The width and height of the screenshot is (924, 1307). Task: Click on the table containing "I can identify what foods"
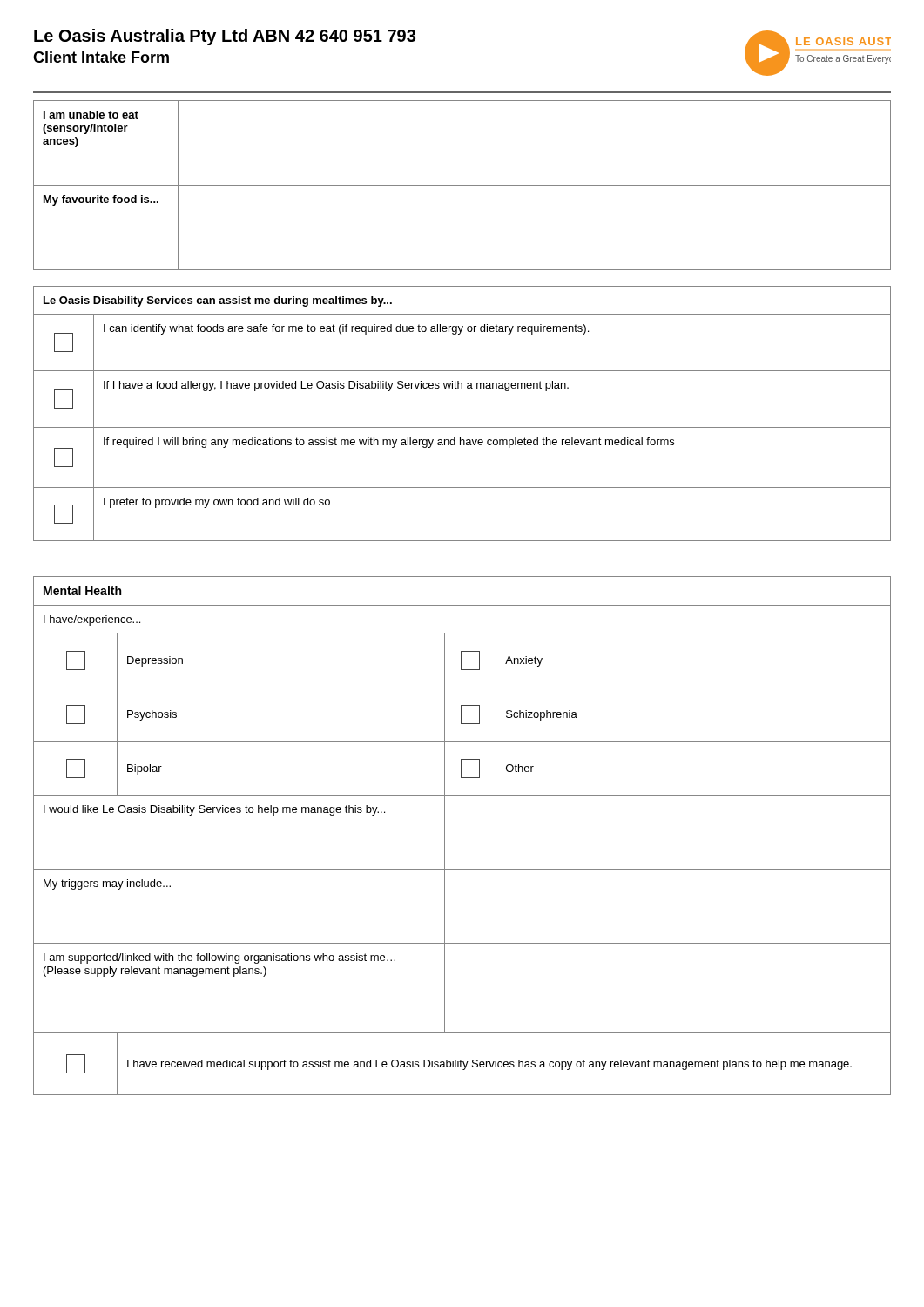click(x=462, y=413)
